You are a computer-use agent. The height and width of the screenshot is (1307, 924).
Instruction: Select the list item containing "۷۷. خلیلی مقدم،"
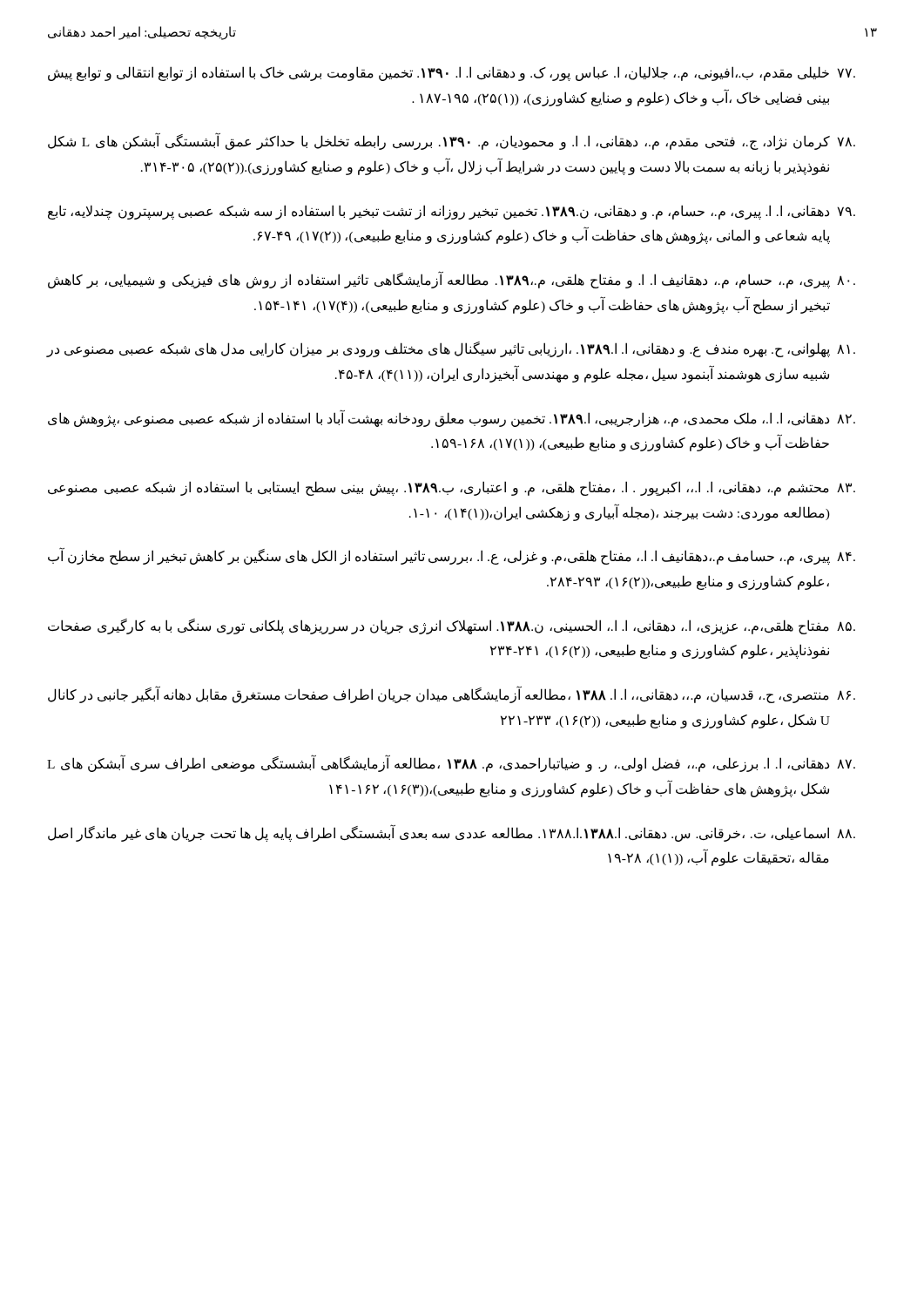click(462, 86)
